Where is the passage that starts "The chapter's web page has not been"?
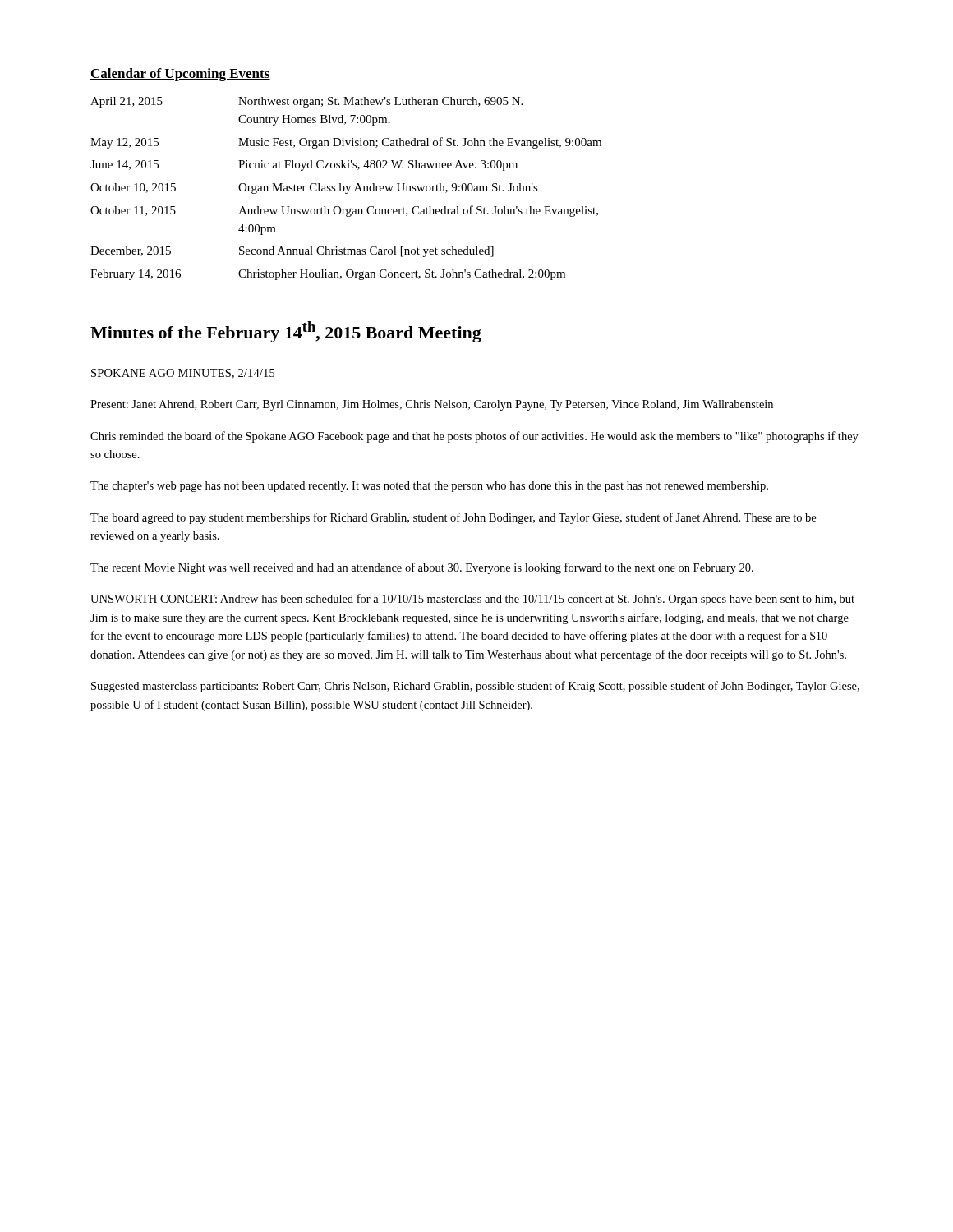This screenshot has height=1232, width=953. coord(430,486)
